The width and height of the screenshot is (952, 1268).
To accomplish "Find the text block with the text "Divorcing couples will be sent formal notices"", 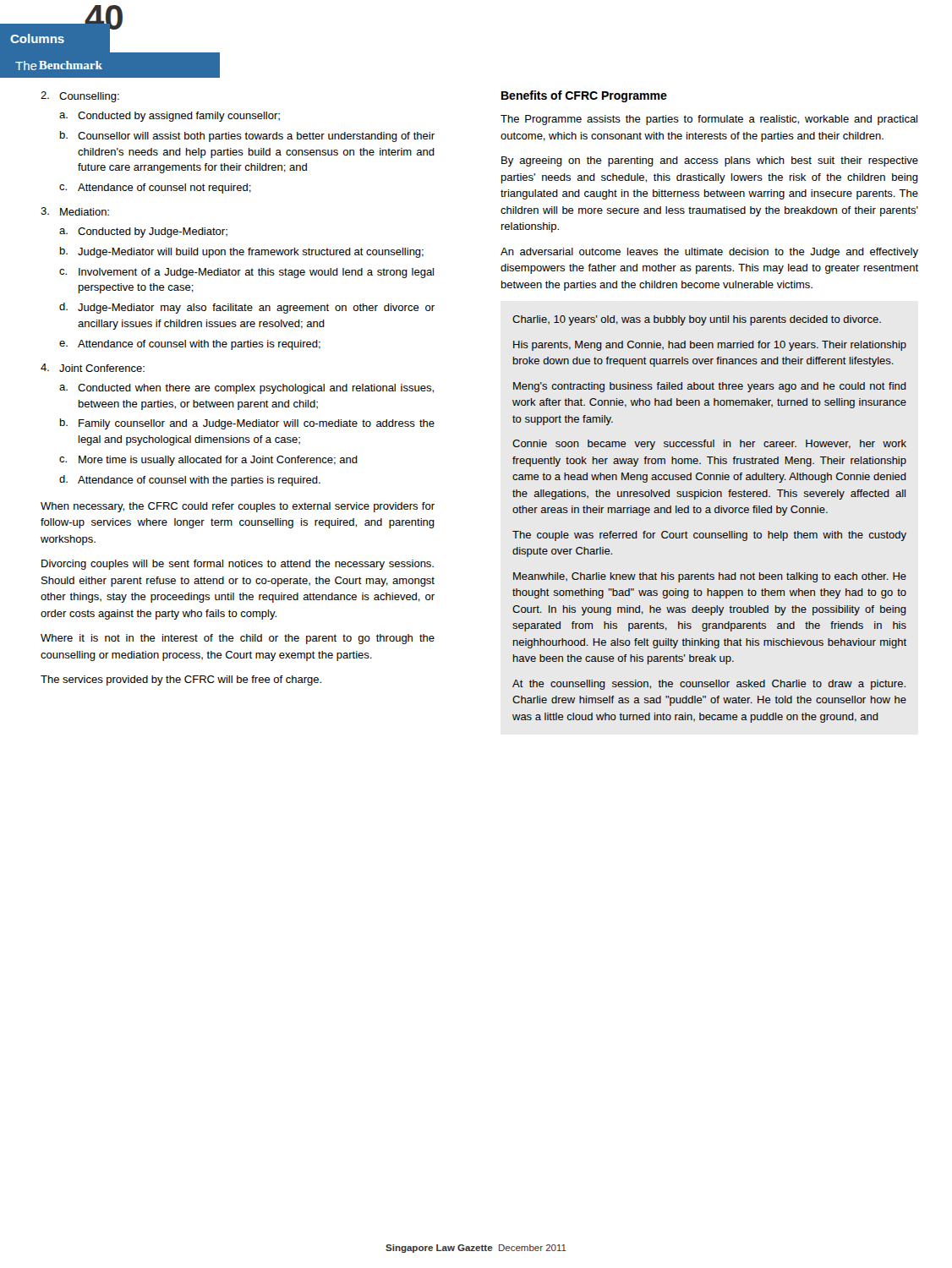I will [x=238, y=588].
